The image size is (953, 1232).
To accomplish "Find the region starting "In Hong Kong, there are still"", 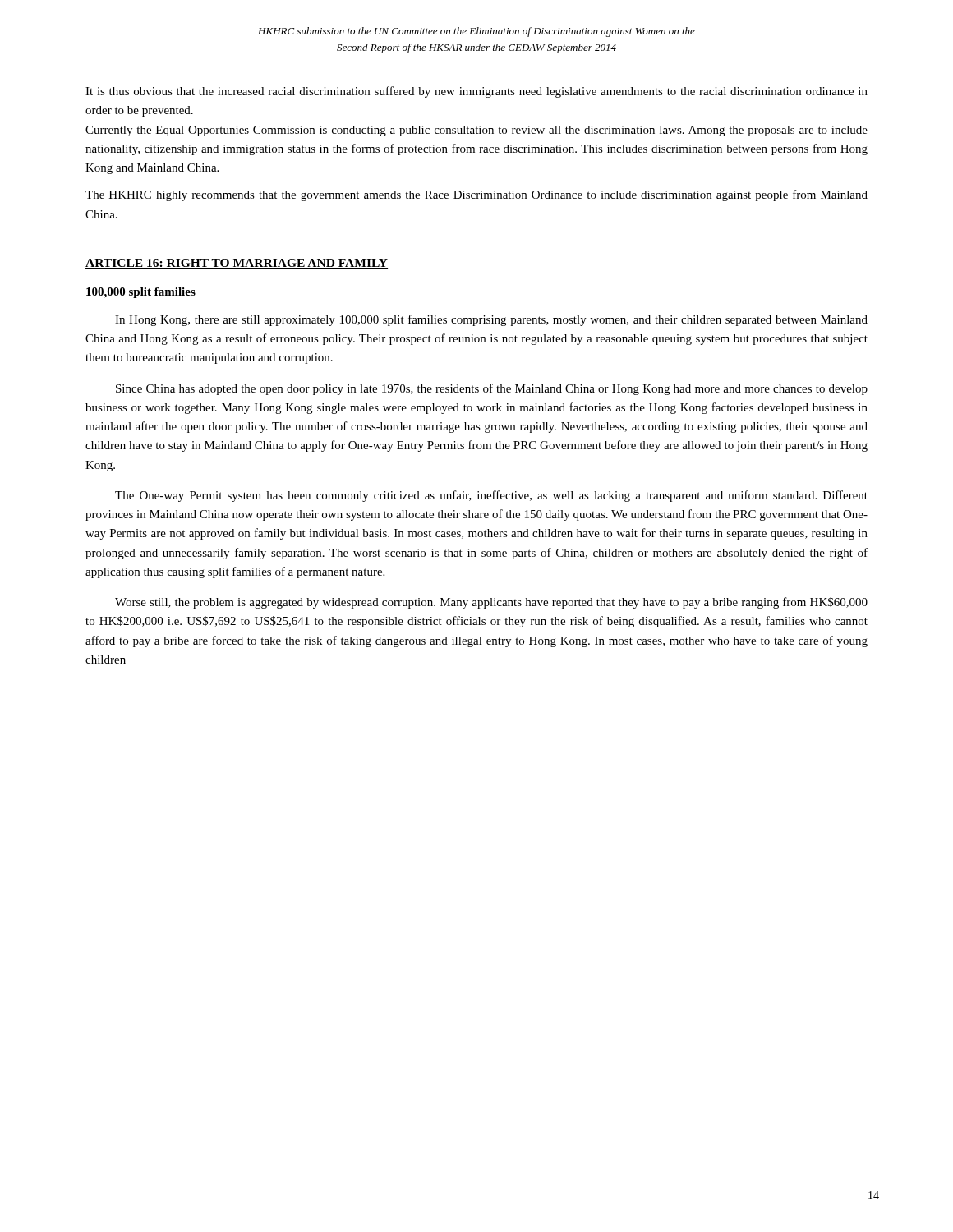I will (476, 338).
